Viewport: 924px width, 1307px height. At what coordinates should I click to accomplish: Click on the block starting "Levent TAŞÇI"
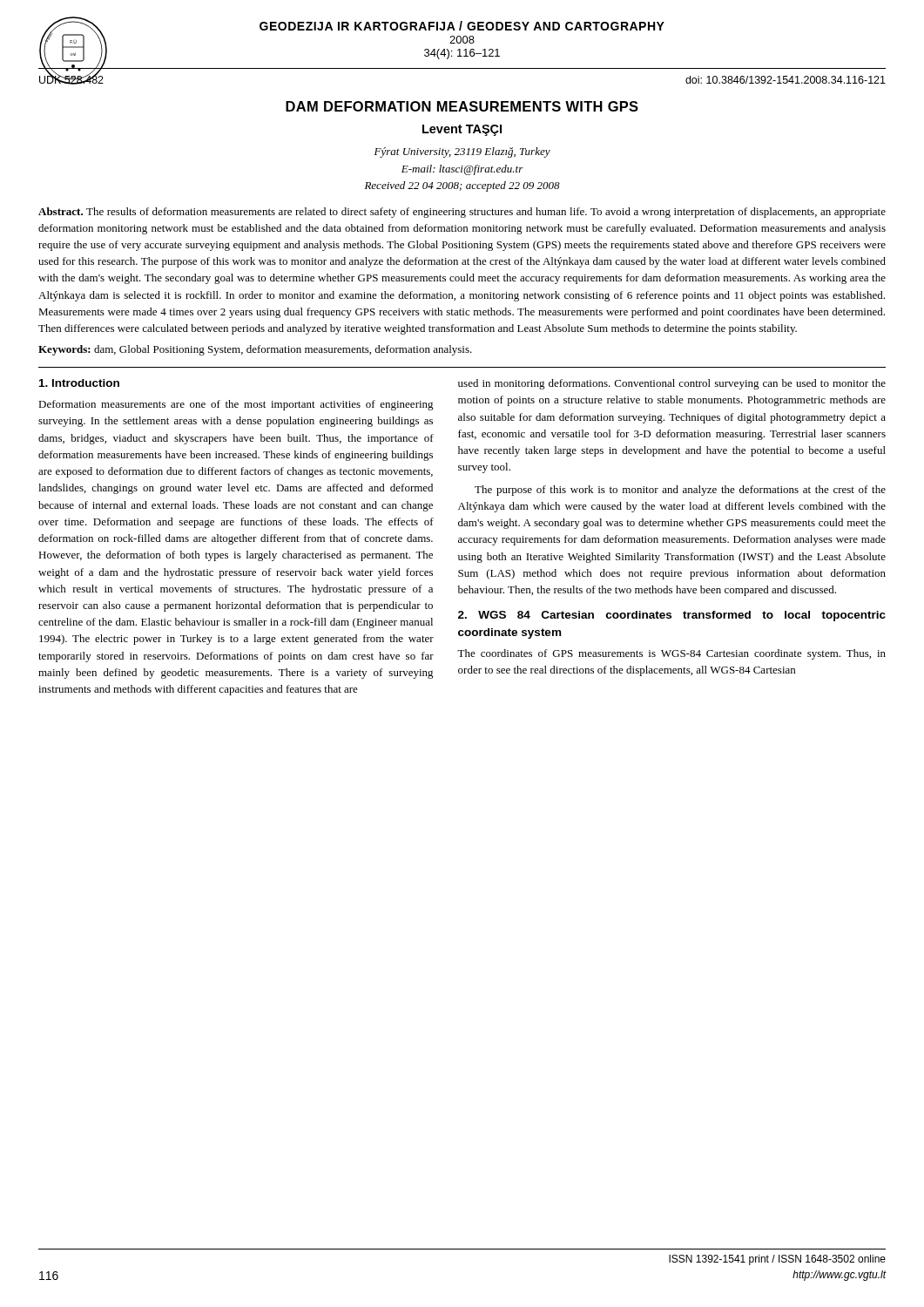462,129
